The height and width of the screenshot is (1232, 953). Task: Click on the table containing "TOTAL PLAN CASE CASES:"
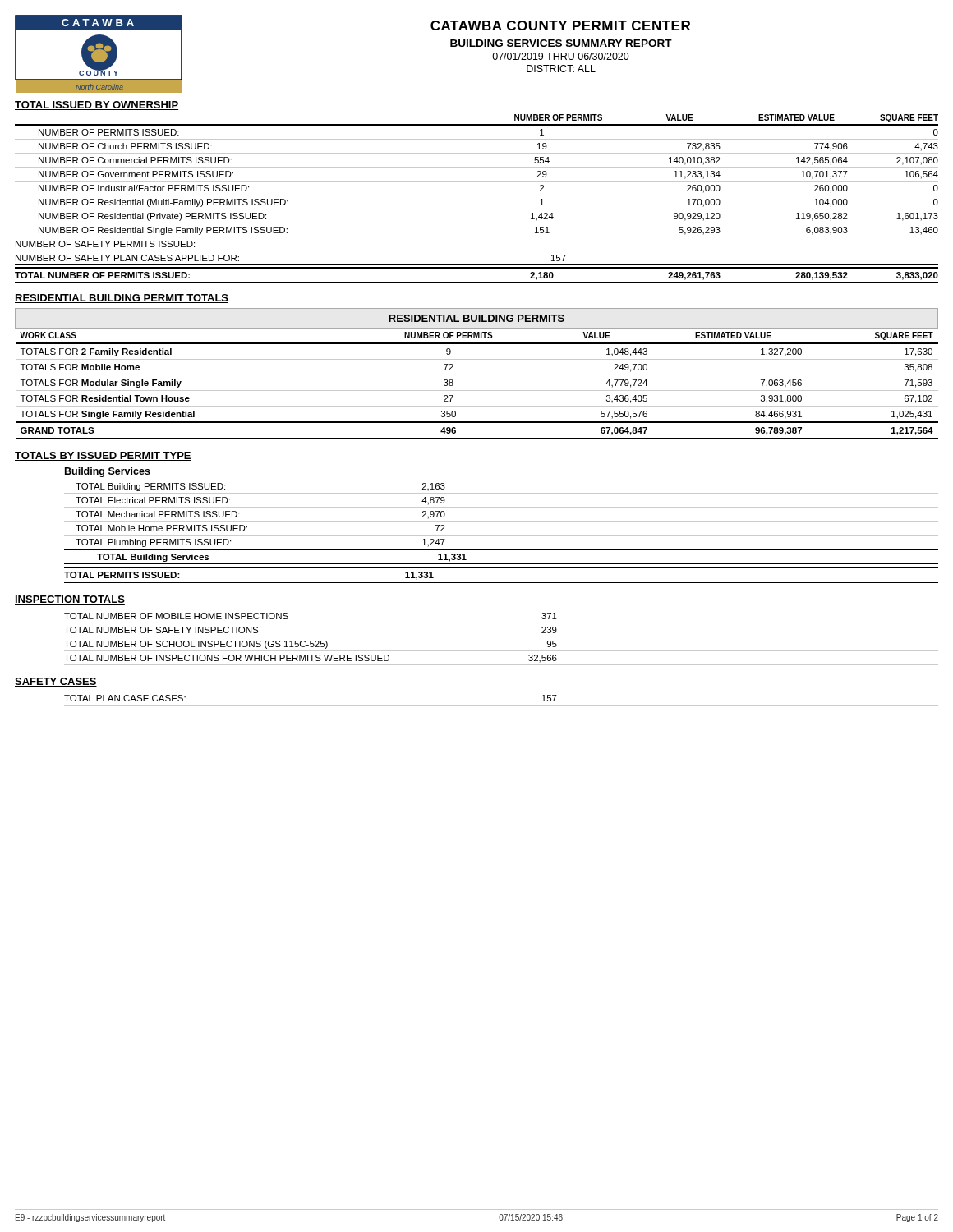[501, 699]
